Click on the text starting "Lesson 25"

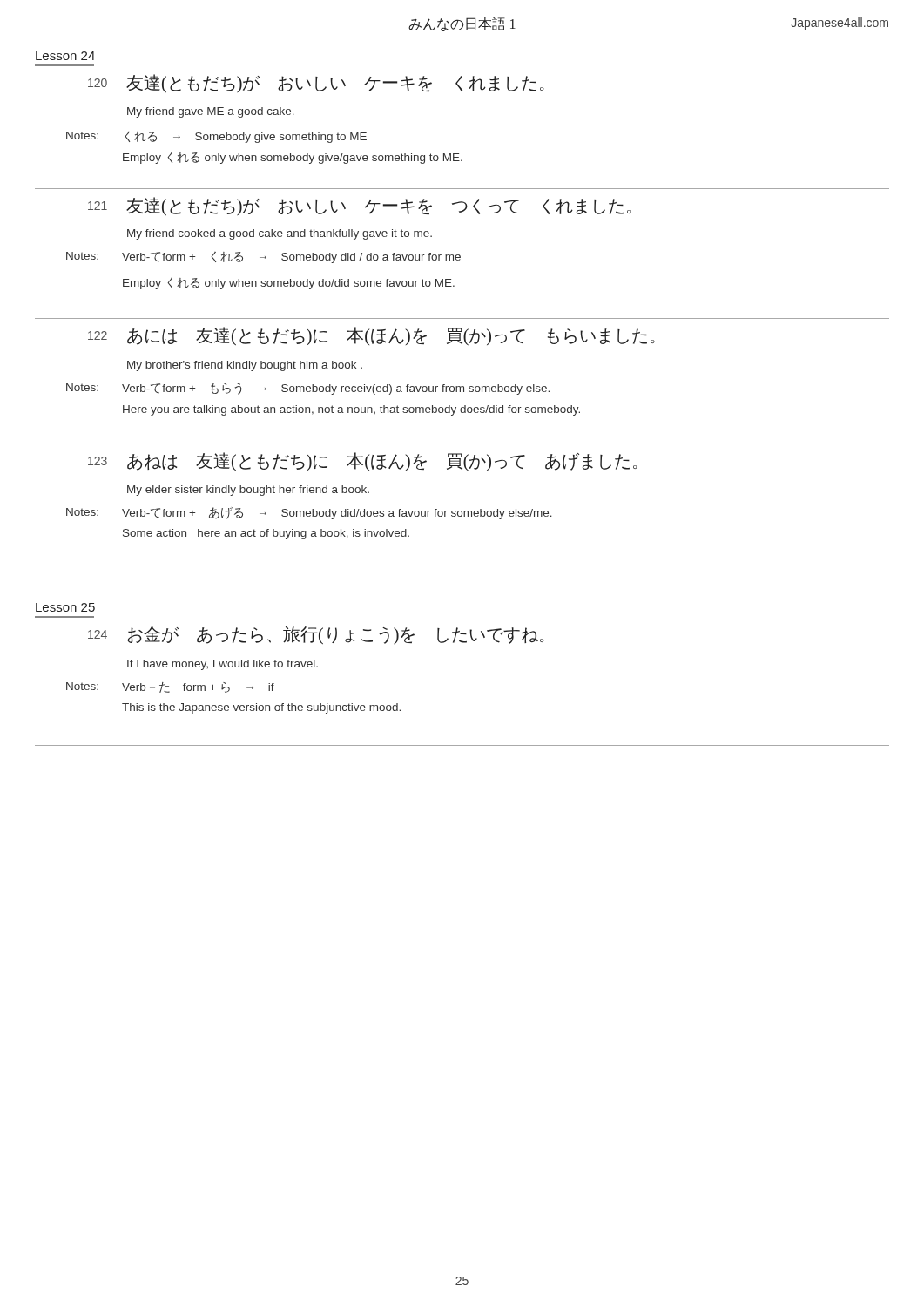(x=65, y=607)
